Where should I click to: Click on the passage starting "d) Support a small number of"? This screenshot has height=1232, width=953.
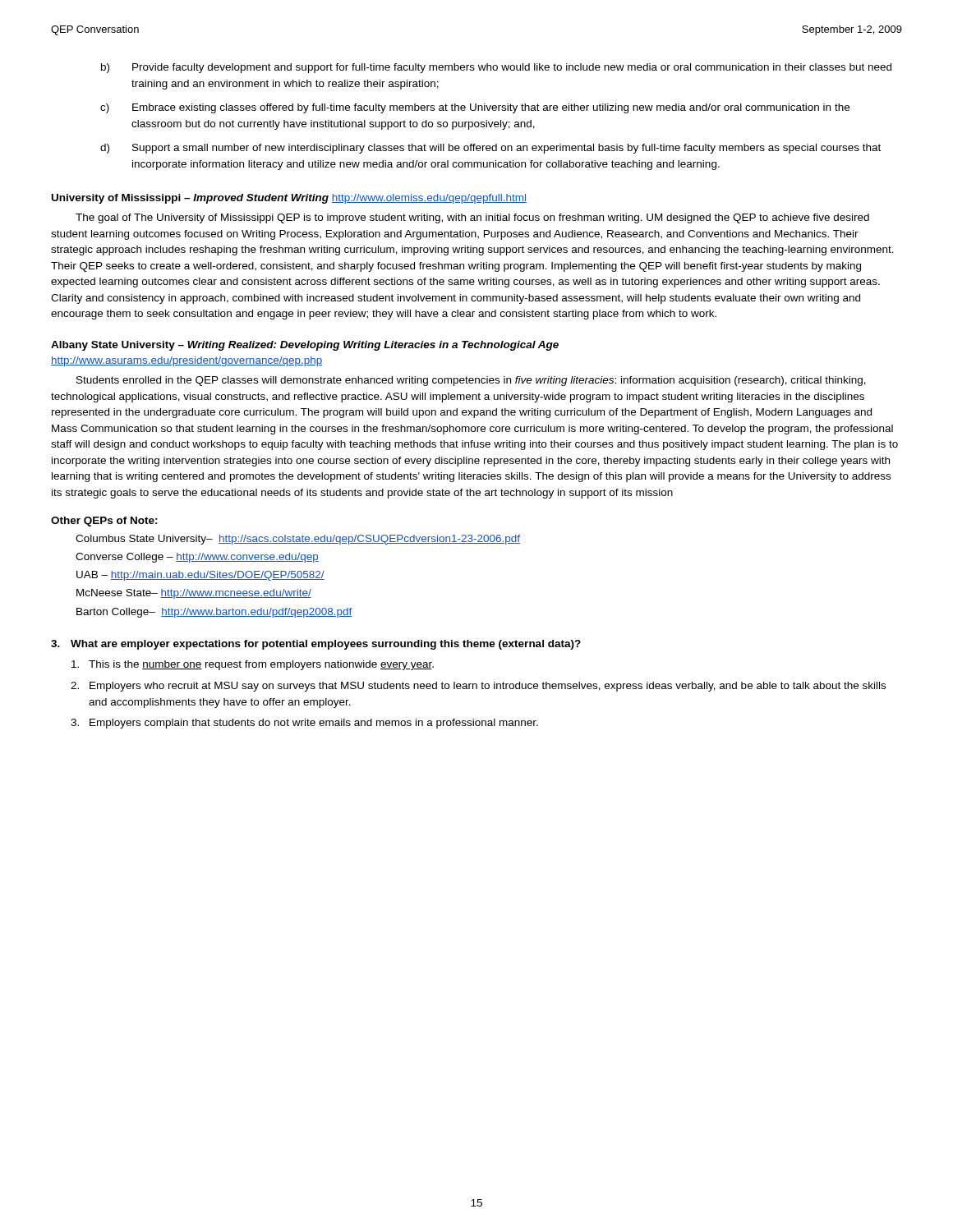pos(476,156)
